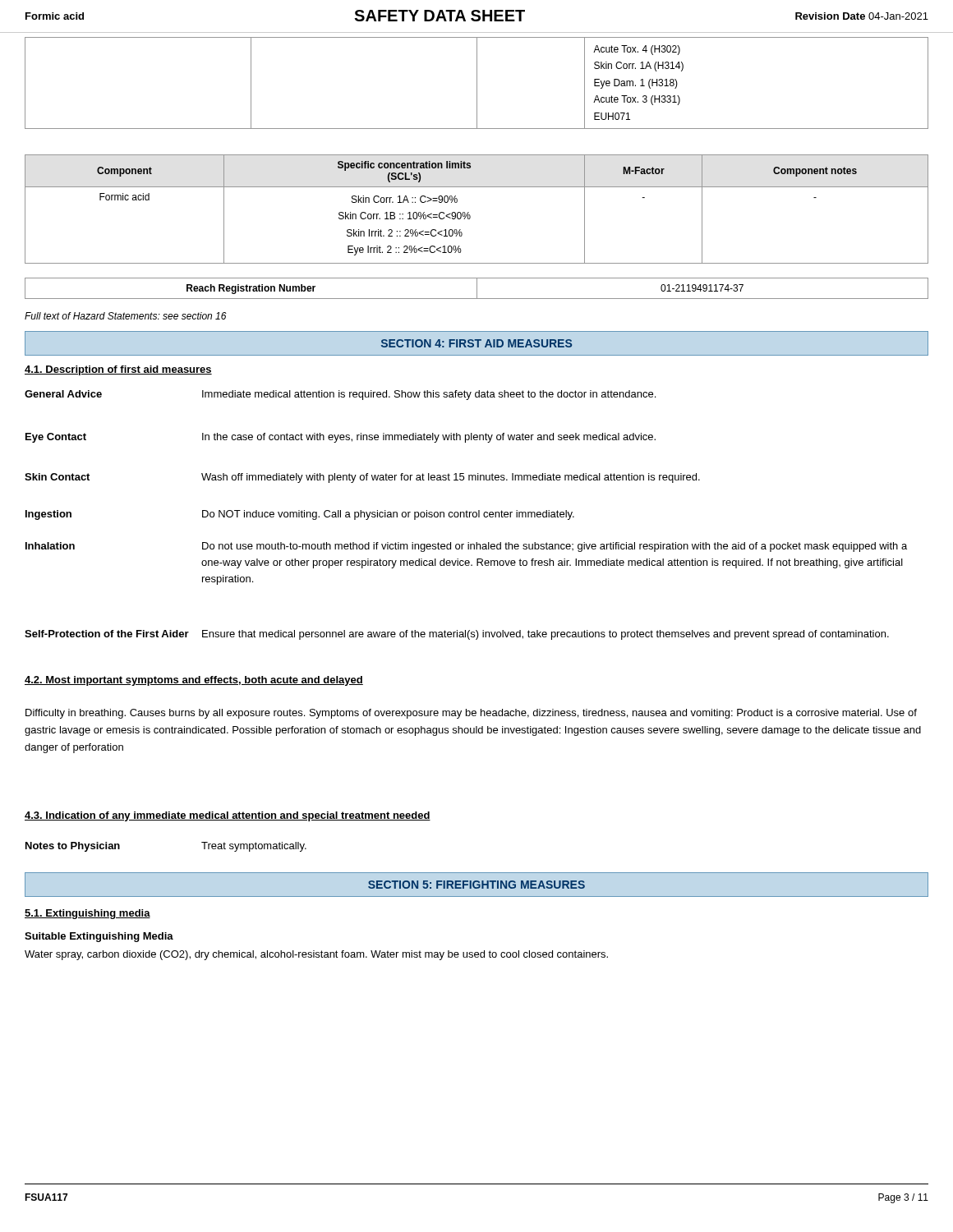This screenshot has height=1232, width=953.
Task: Find the table that mentions "Acute Tox. 4"
Action: 476,83
